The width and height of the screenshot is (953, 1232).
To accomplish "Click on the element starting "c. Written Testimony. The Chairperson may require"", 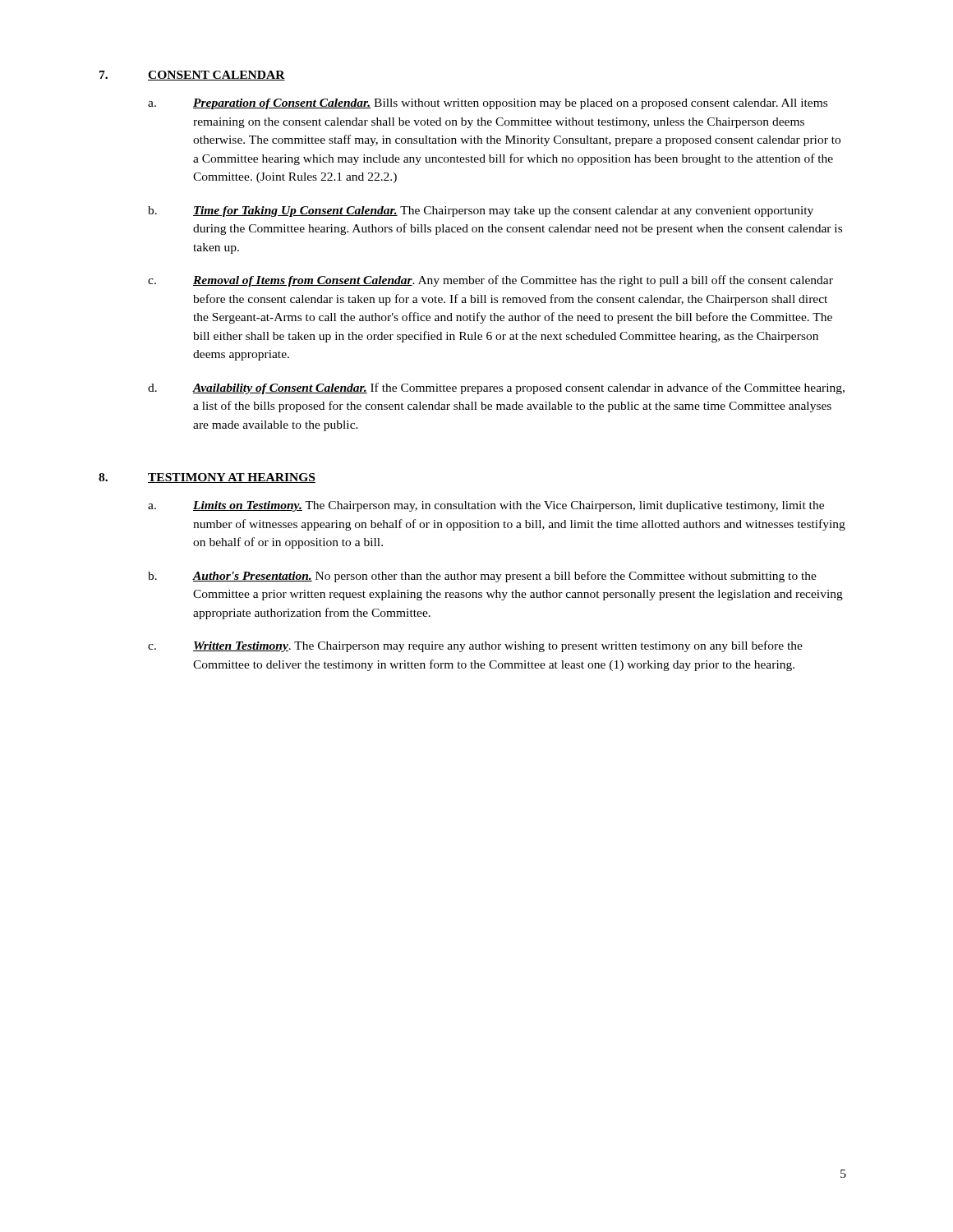I will pyautogui.click(x=497, y=655).
